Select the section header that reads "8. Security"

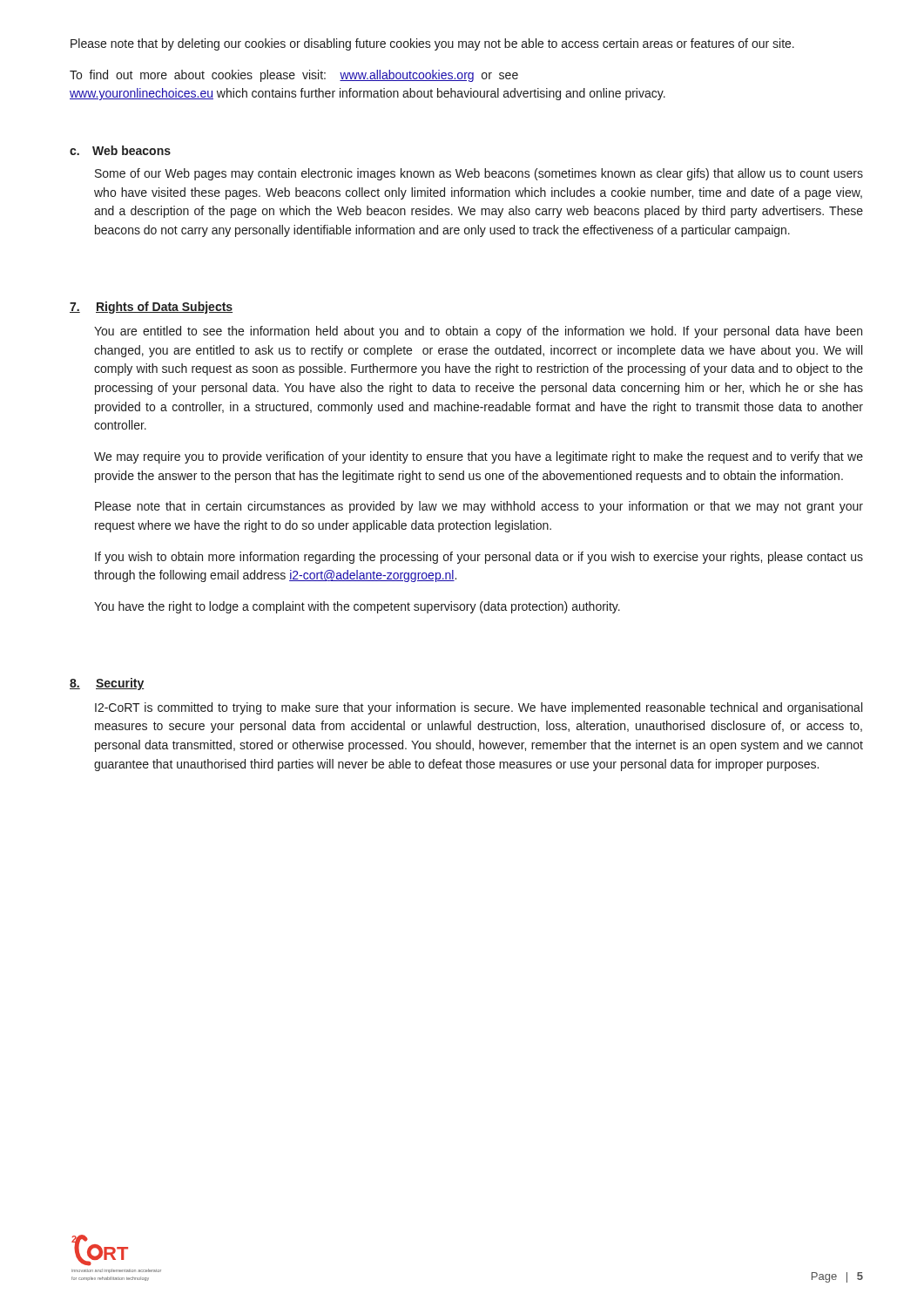[x=107, y=683]
